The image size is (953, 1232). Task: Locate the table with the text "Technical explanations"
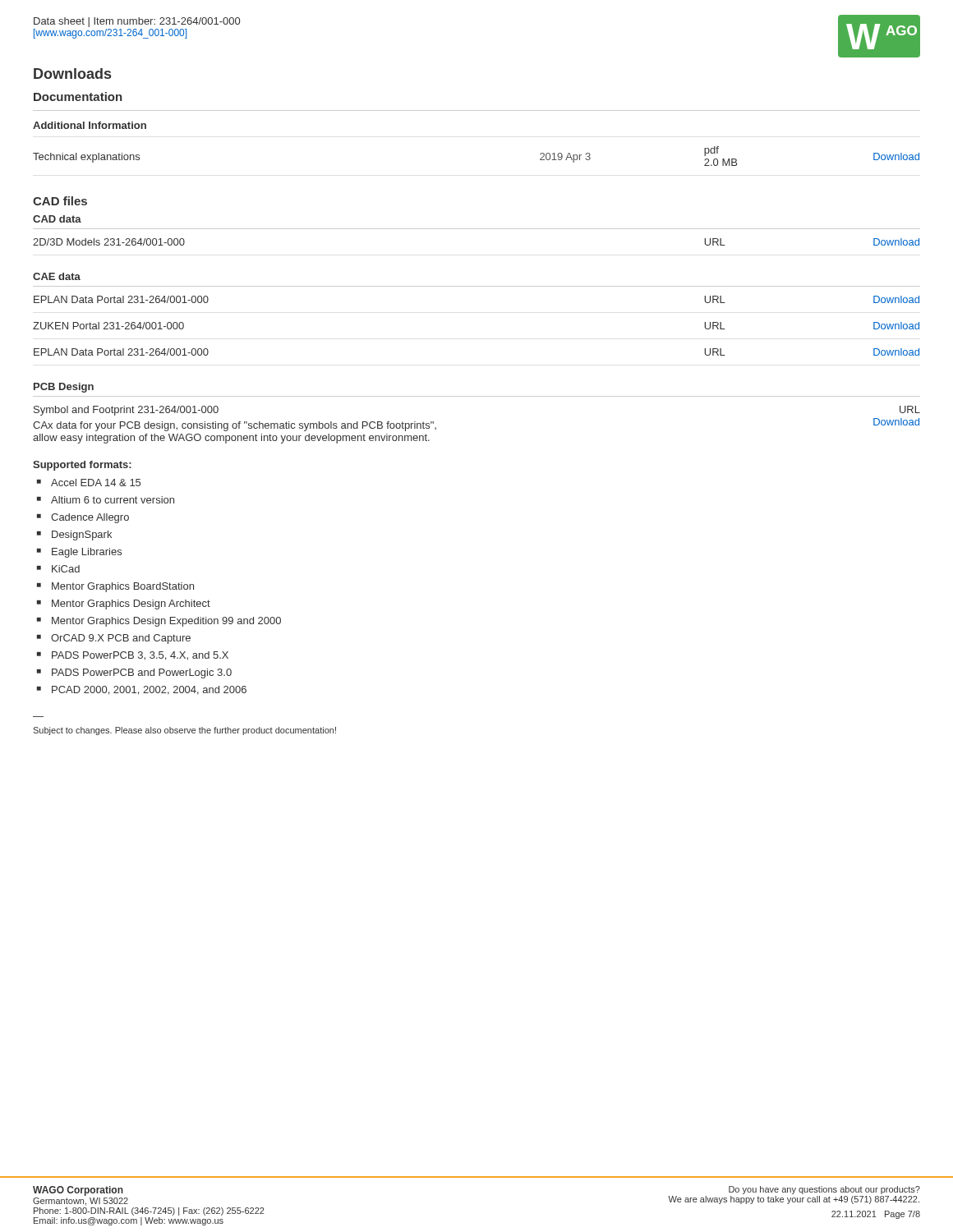coord(476,143)
